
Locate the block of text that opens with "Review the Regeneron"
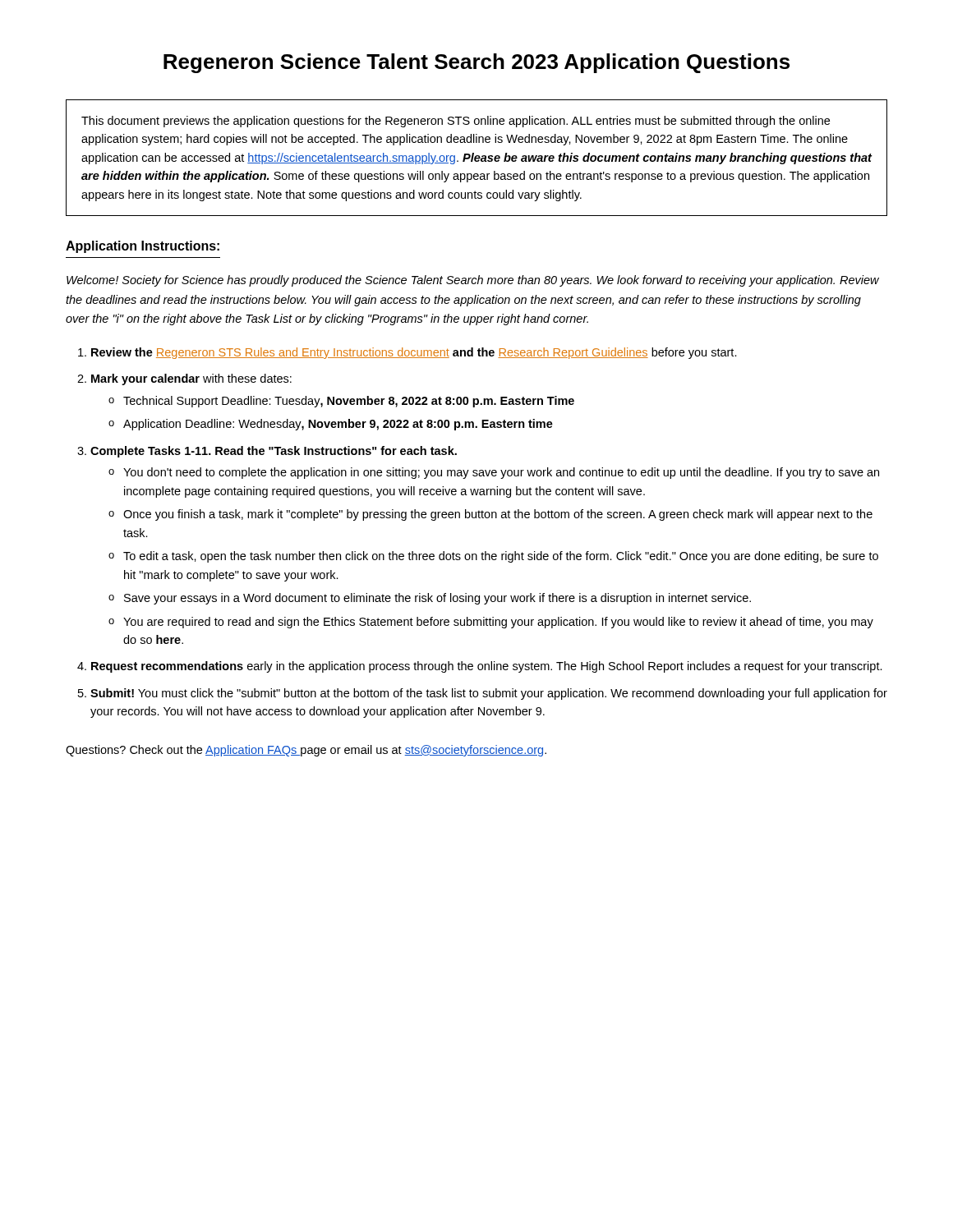[x=481, y=352]
